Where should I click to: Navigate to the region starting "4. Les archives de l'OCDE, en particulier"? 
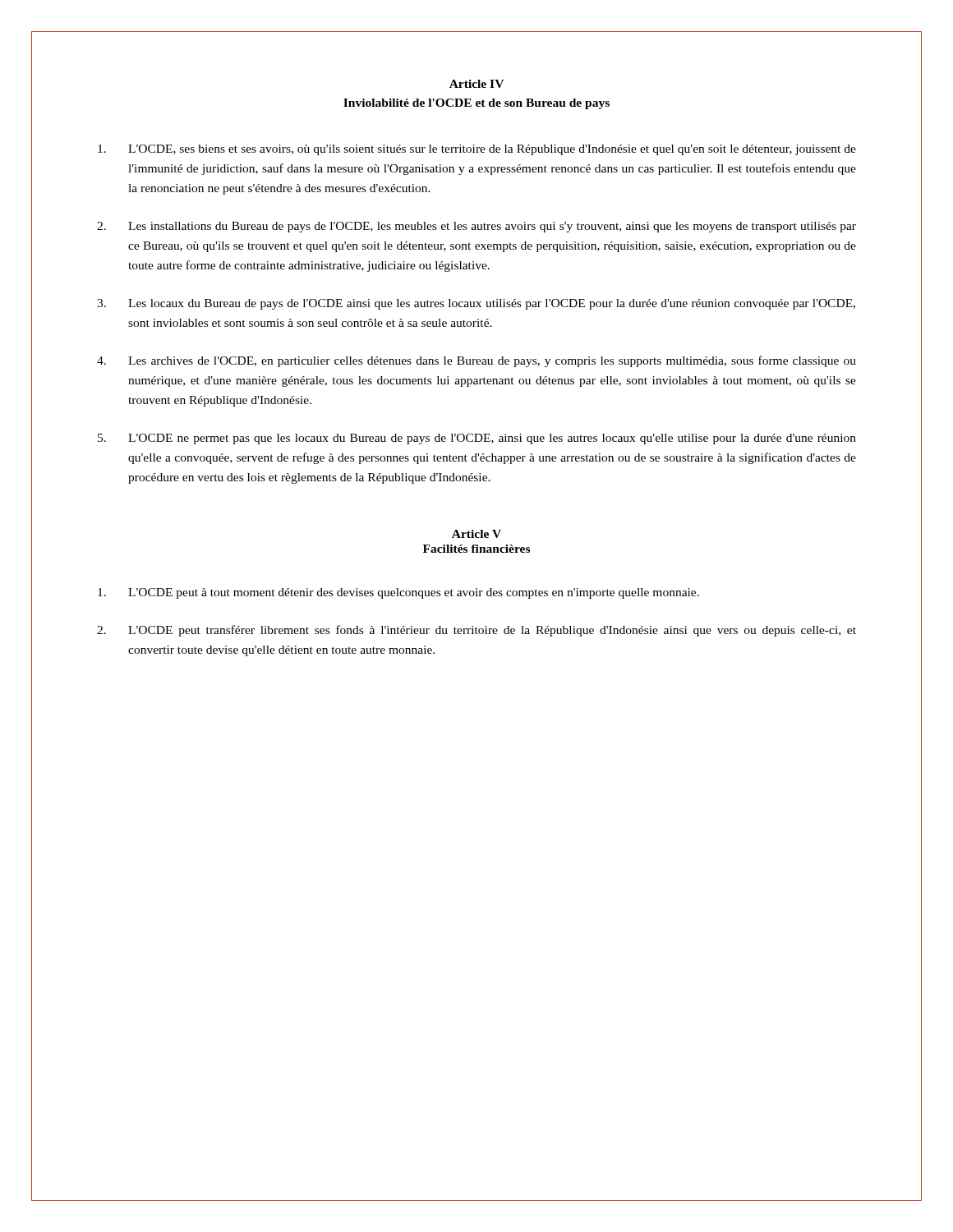(x=476, y=380)
